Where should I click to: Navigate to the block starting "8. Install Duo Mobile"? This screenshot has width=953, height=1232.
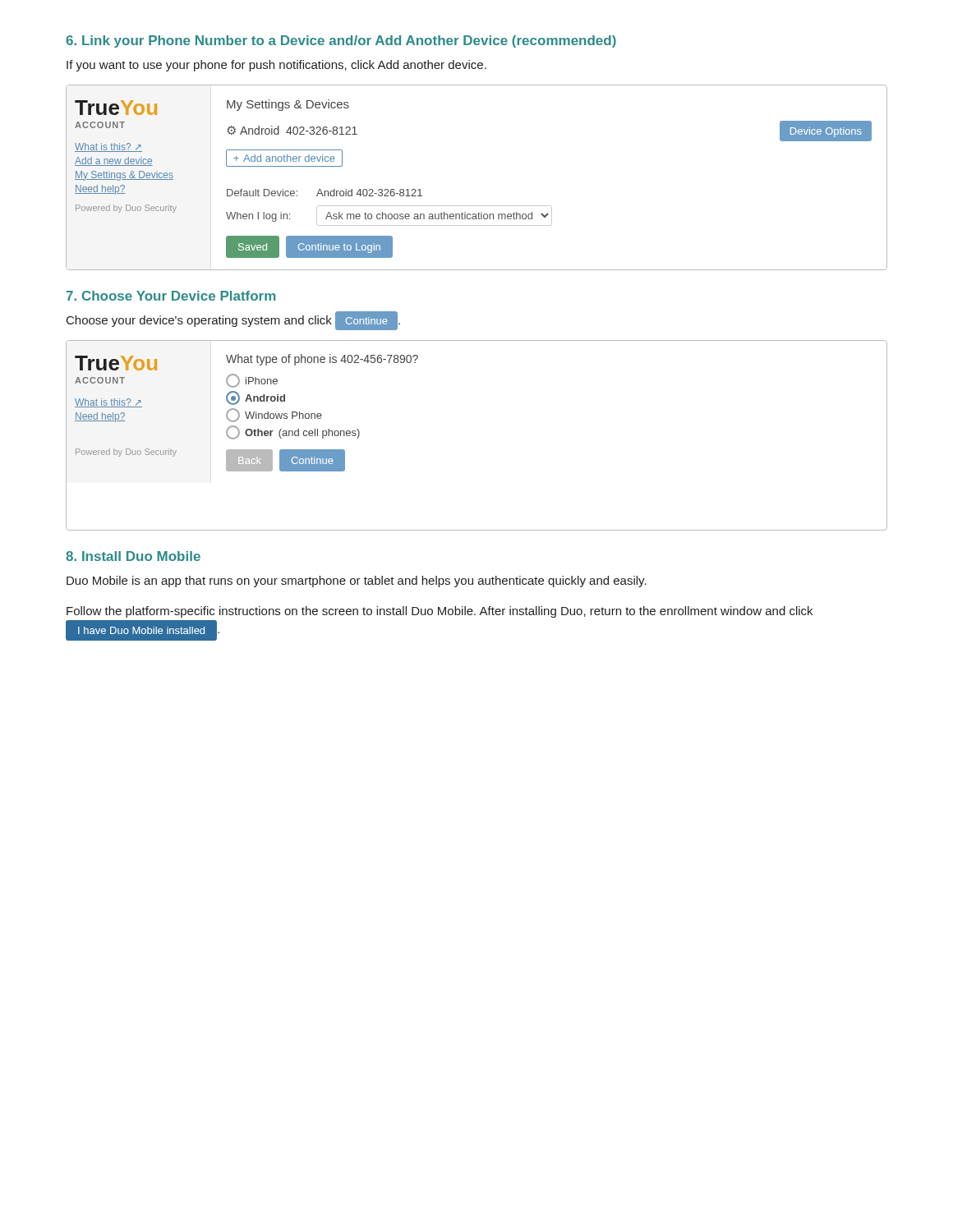(133, 556)
